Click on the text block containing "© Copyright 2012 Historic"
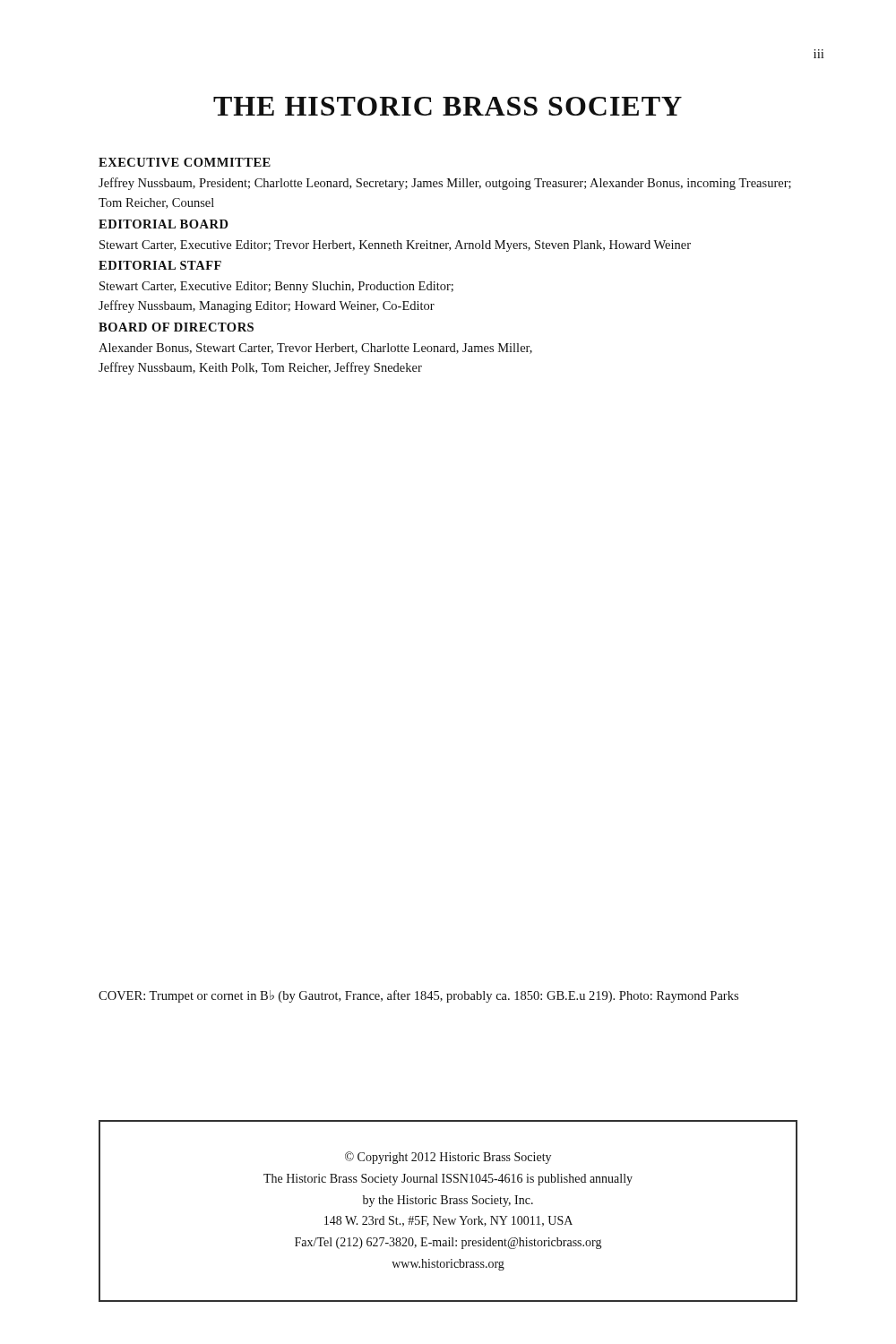The image size is (896, 1344). point(448,1210)
